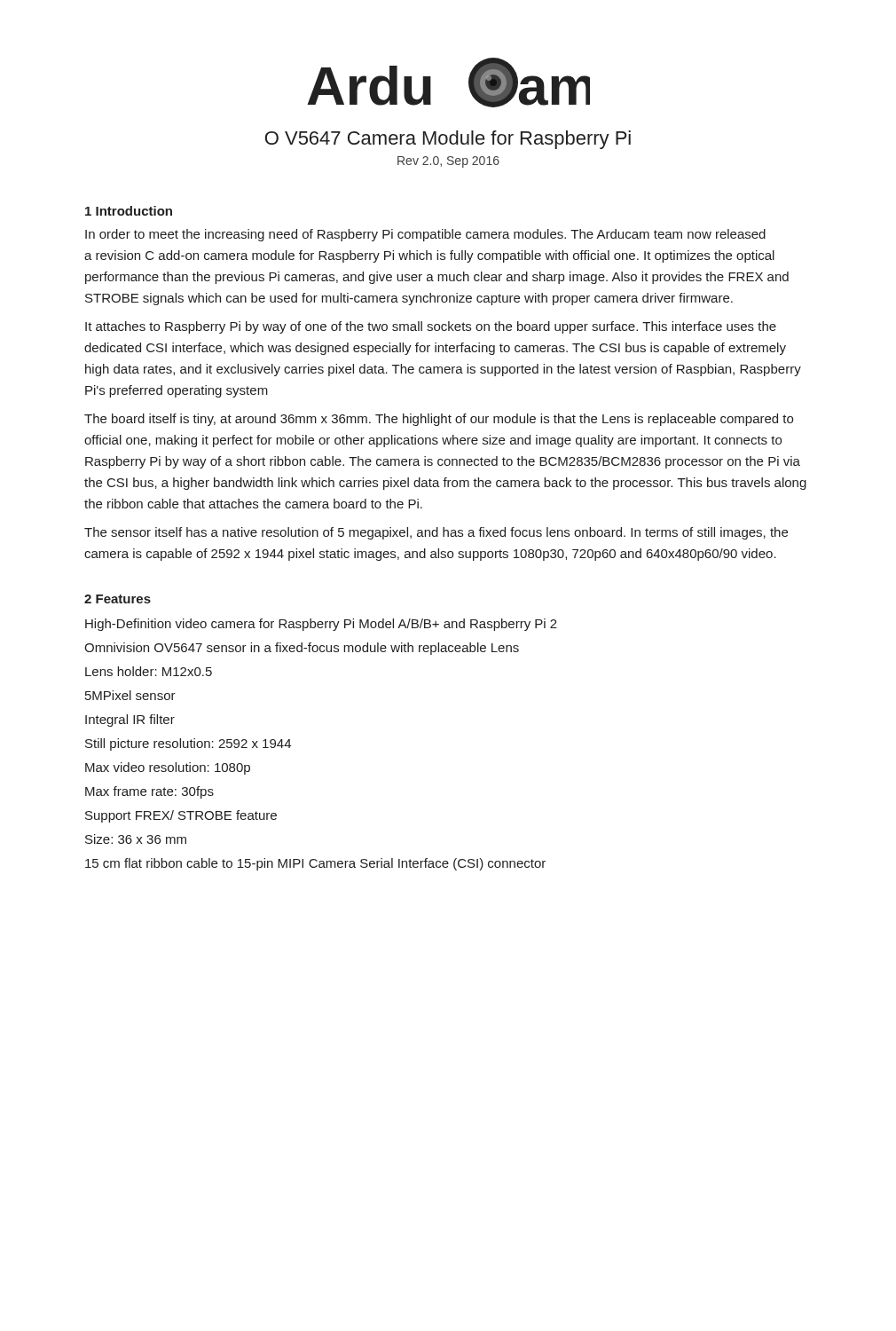
Task: Locate the passage starting "Size: 36 x 36 mm"
Action: coord(136,839)
